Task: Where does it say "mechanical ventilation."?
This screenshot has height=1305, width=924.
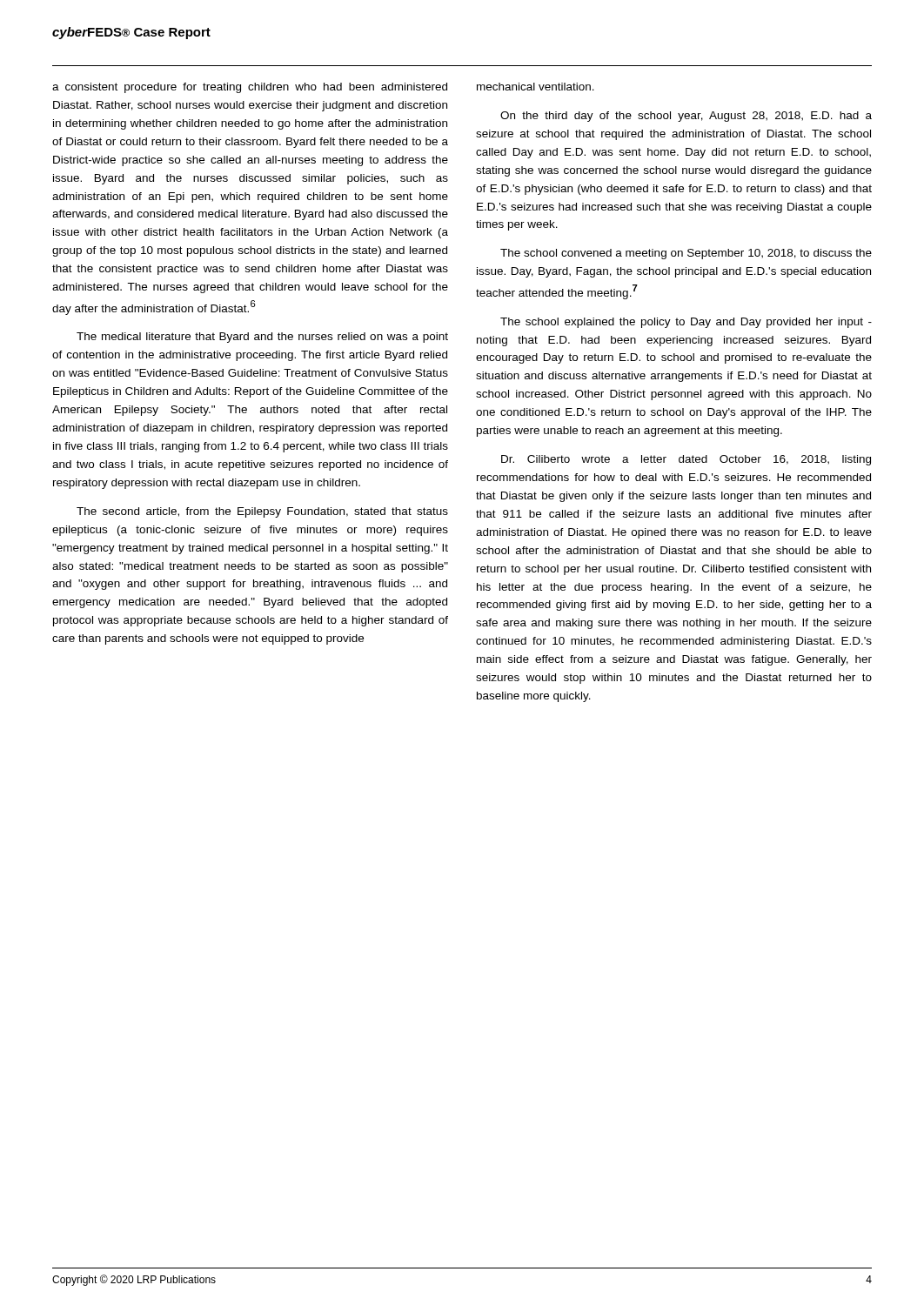Action: point(536,87)
